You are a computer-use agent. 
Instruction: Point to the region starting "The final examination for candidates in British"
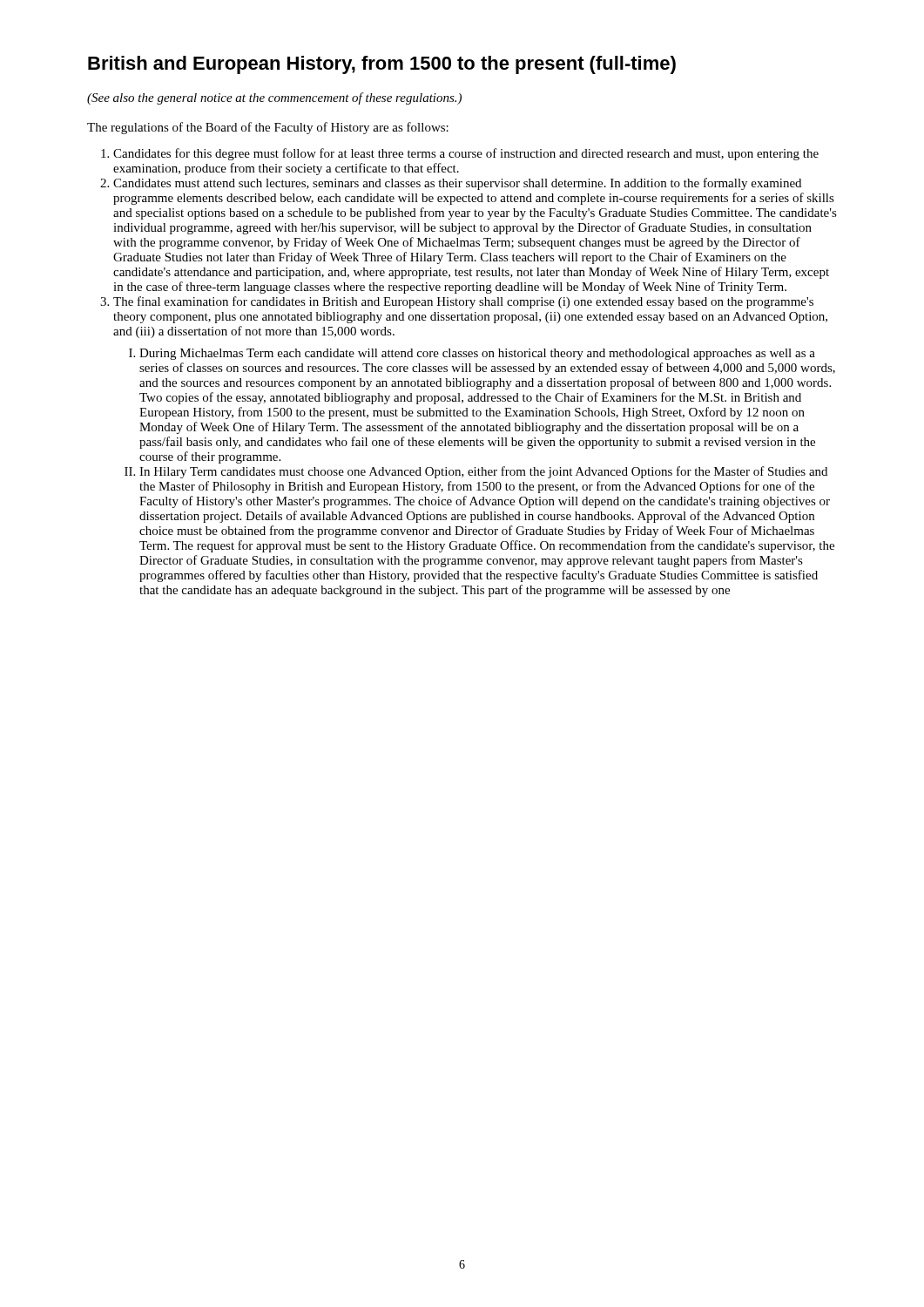point(475,446)
